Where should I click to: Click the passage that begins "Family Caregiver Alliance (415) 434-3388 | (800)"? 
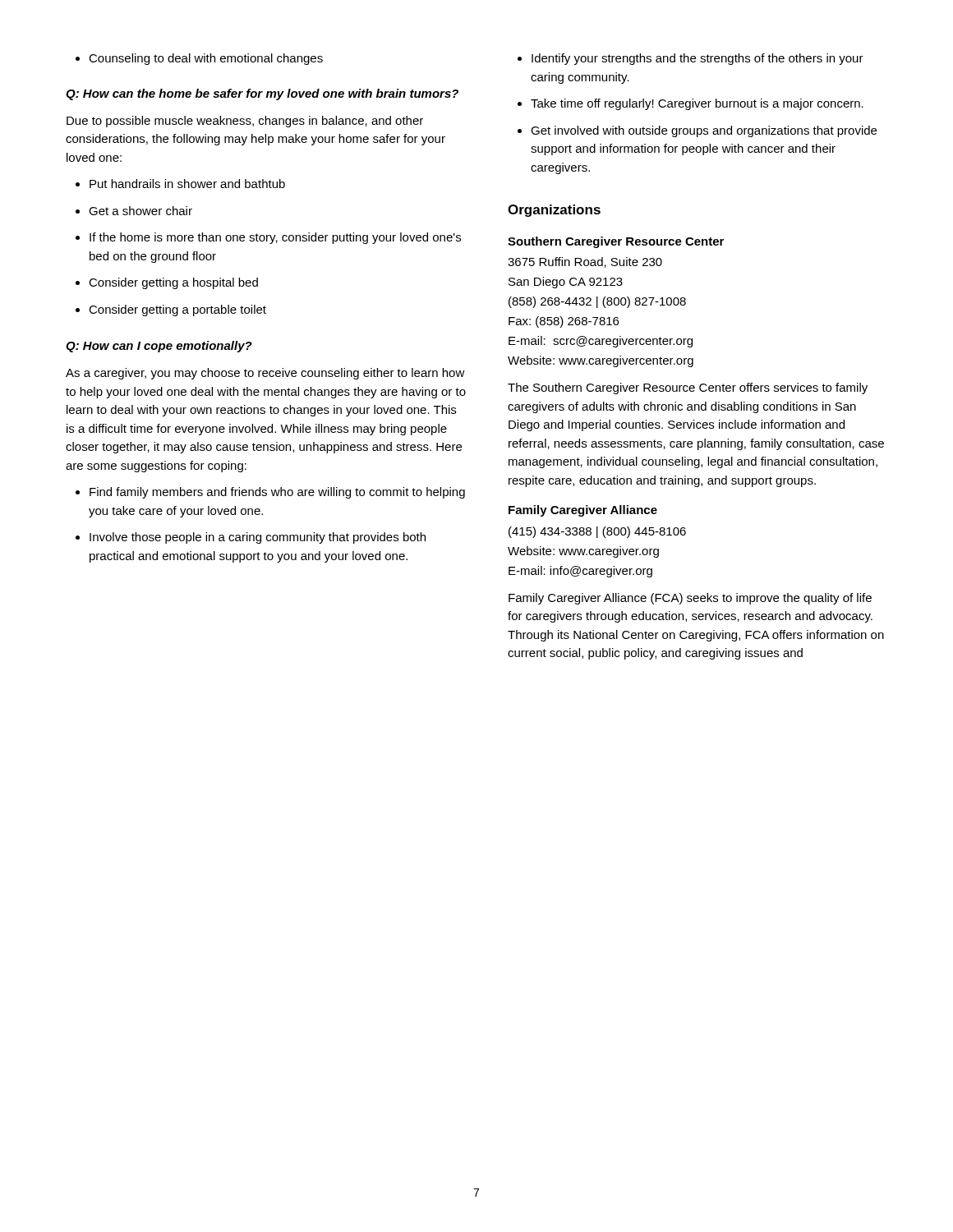point(583,511)
